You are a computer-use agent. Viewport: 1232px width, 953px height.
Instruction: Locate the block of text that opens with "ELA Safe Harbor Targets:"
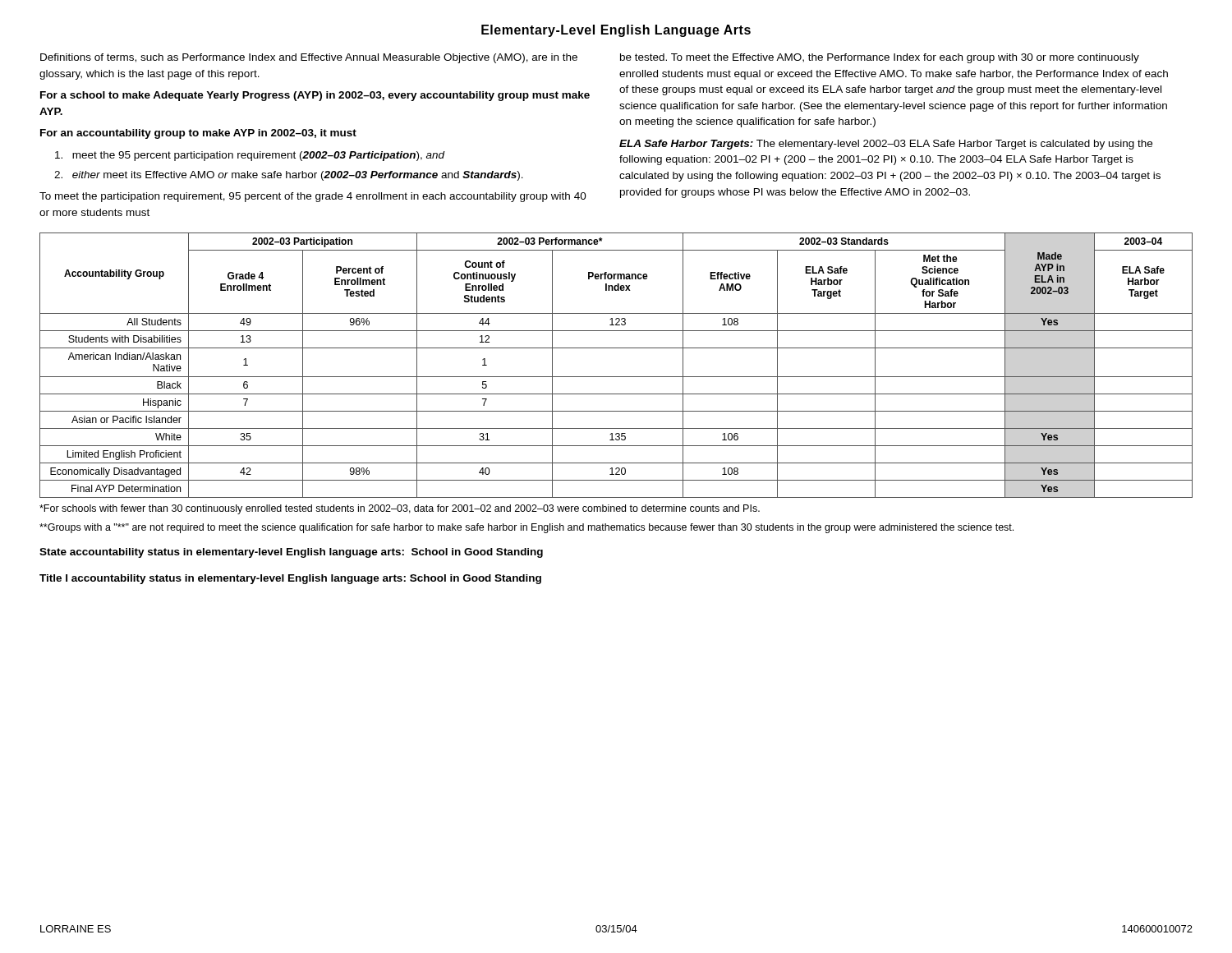click(890, 167)
